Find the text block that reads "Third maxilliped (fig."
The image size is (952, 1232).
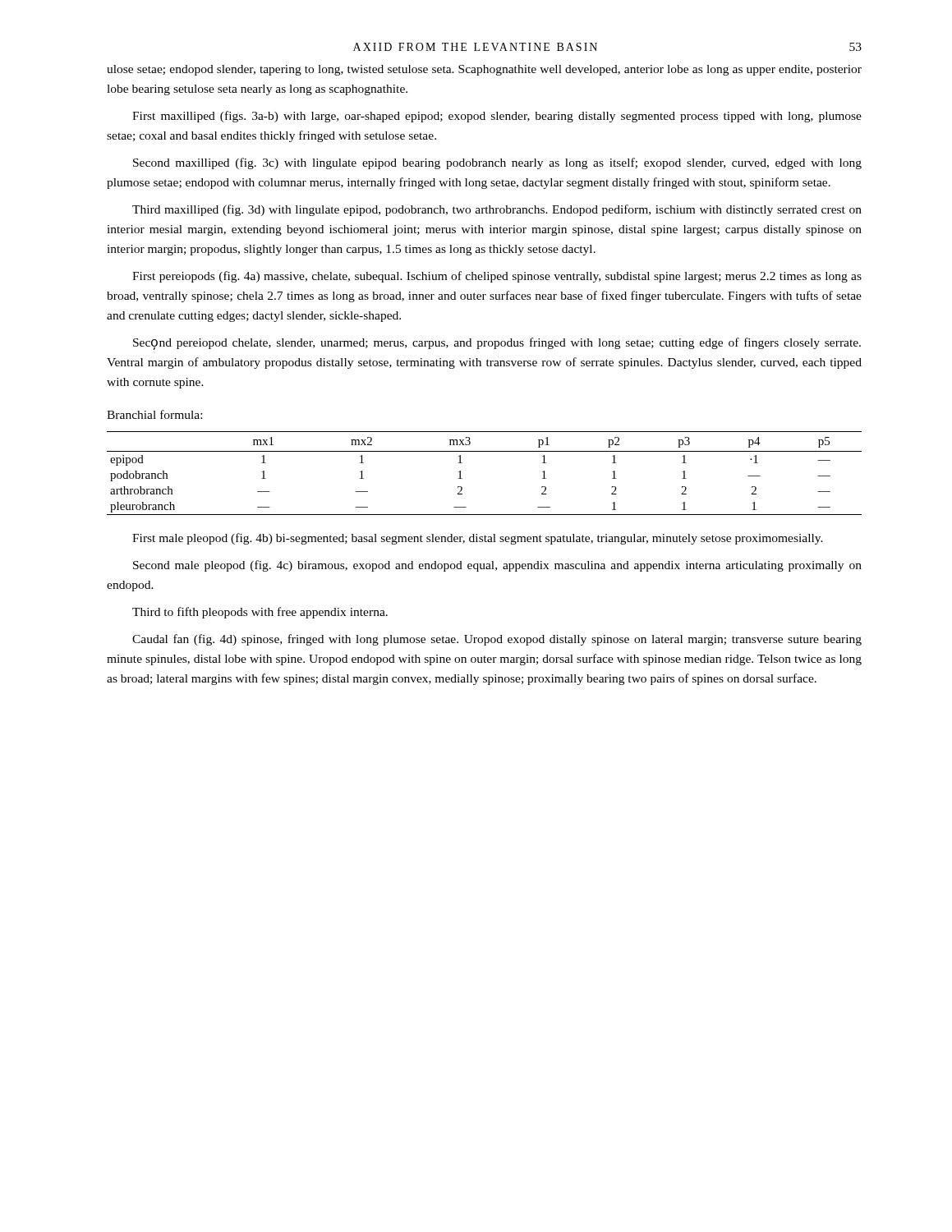point(484,229)
